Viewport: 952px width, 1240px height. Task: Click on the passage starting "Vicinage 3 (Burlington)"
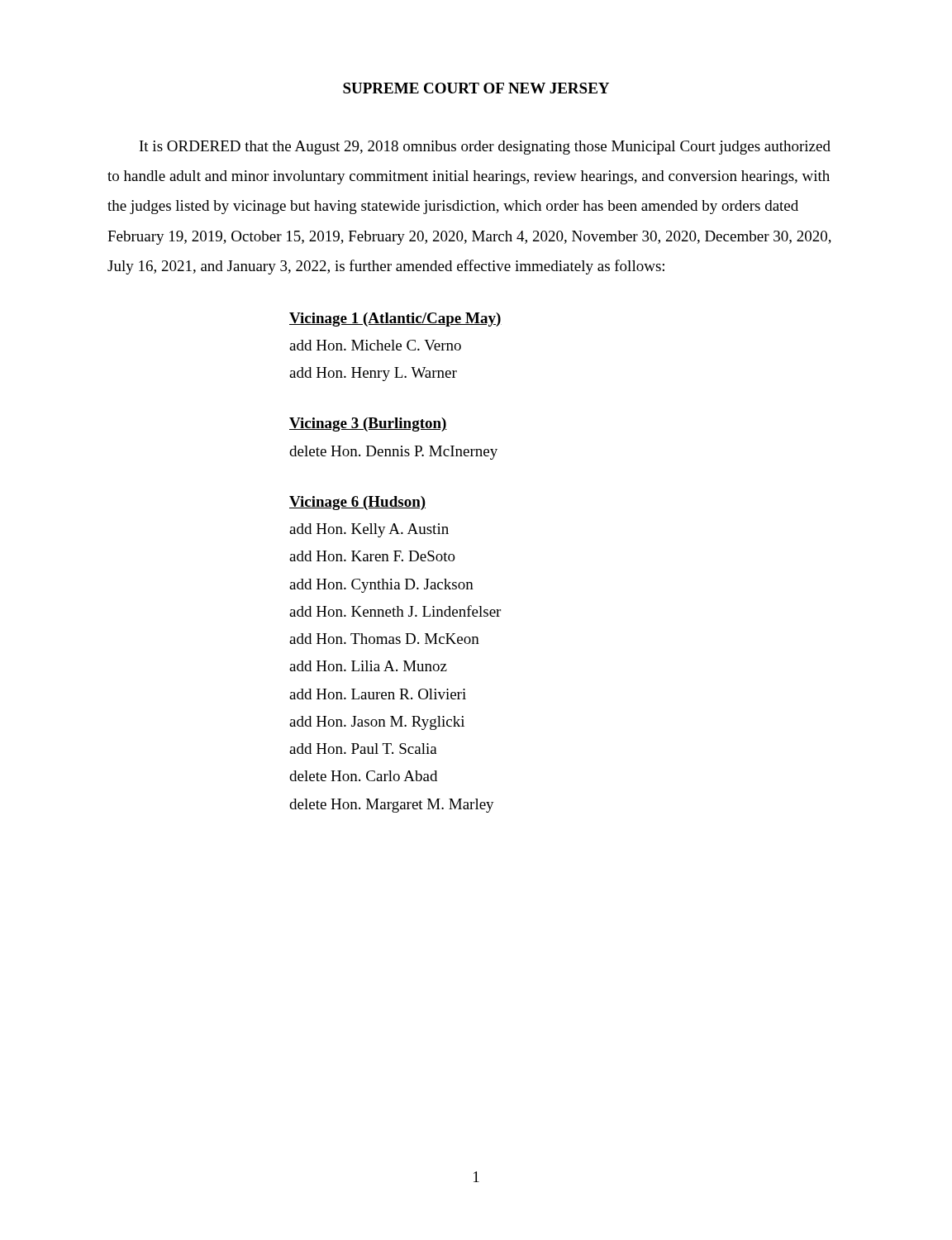tap(368, 423)
